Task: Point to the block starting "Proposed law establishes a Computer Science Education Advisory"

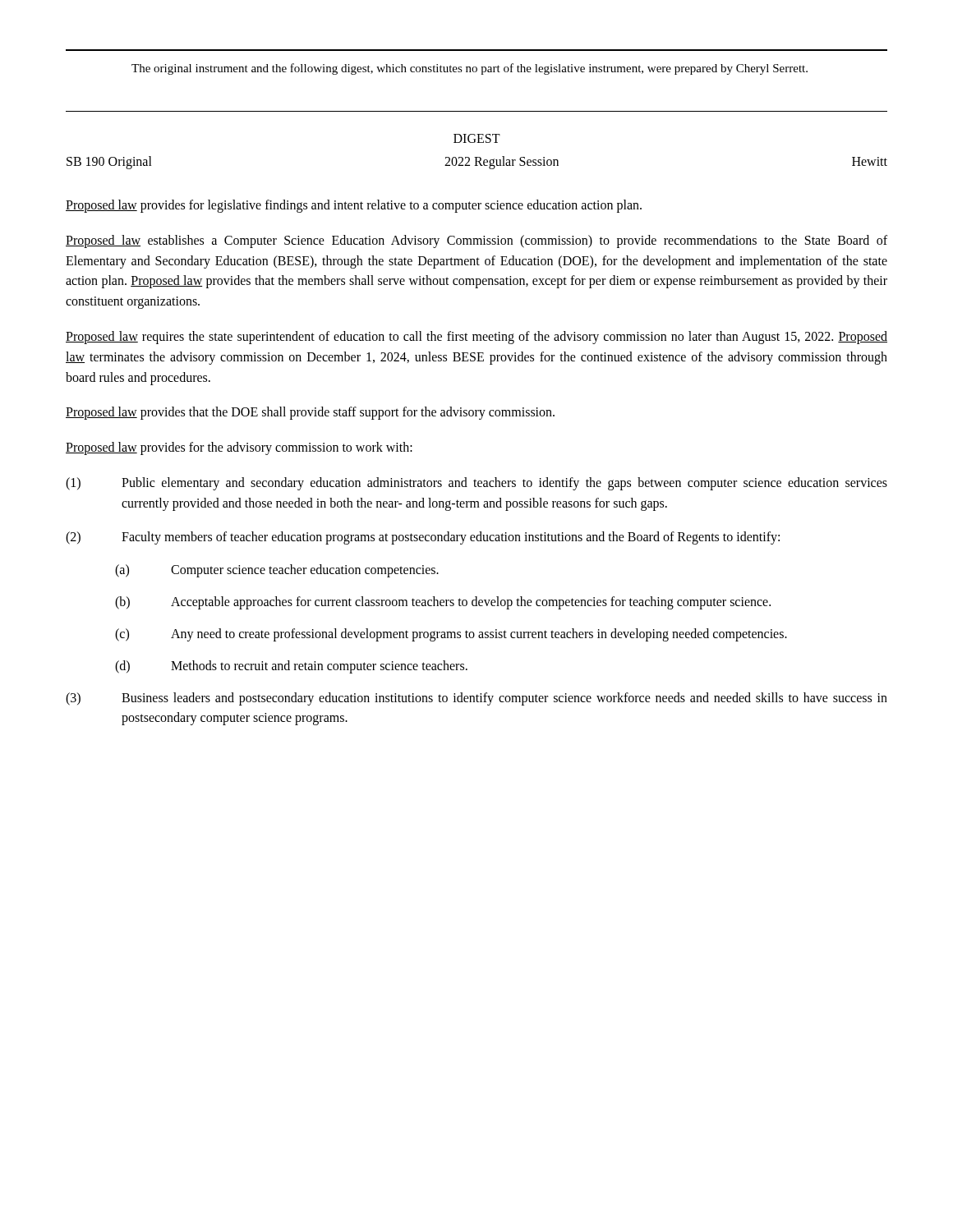Action: pos(476,271)
